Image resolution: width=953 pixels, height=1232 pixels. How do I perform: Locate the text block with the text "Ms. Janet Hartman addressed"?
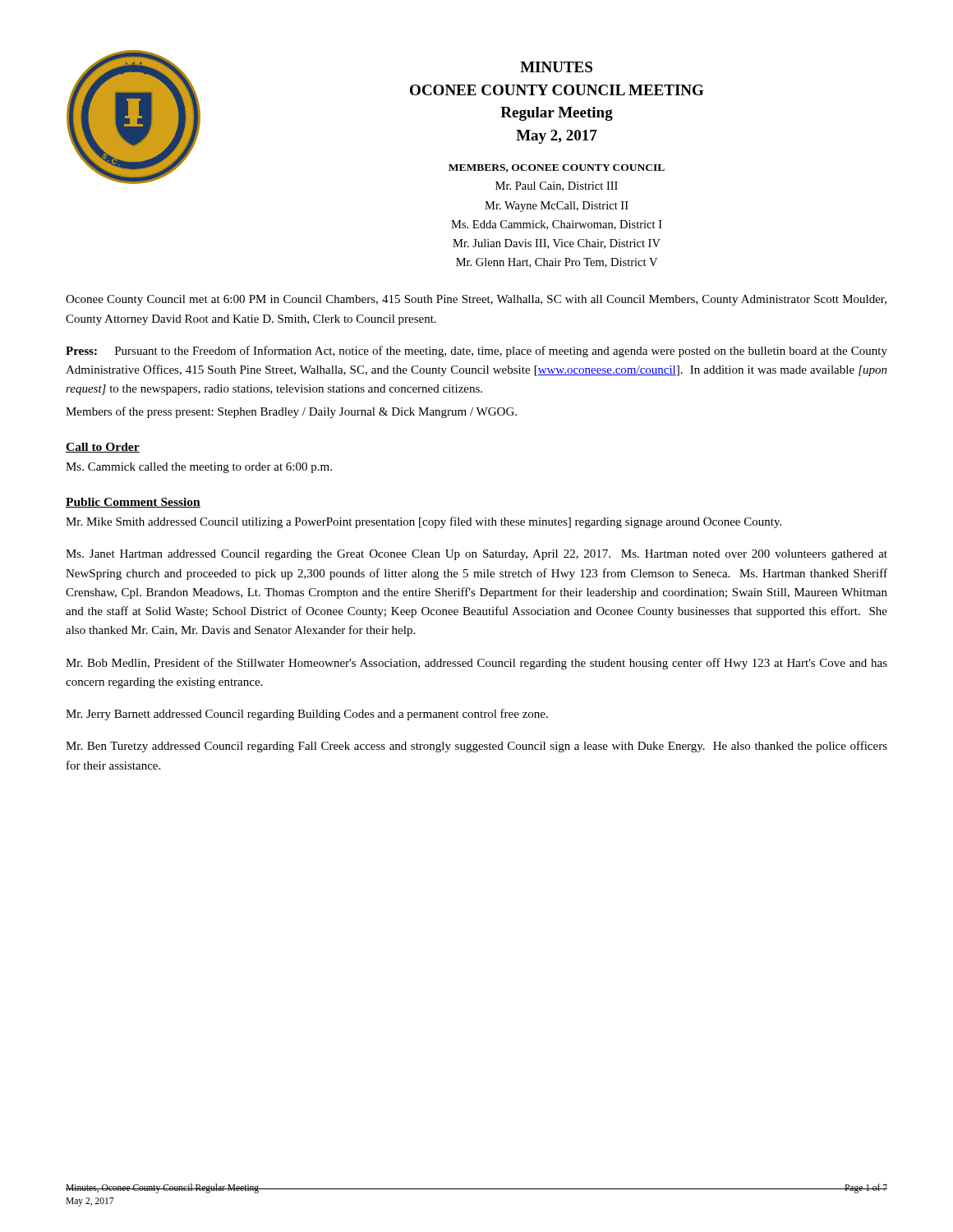(476, 592)
